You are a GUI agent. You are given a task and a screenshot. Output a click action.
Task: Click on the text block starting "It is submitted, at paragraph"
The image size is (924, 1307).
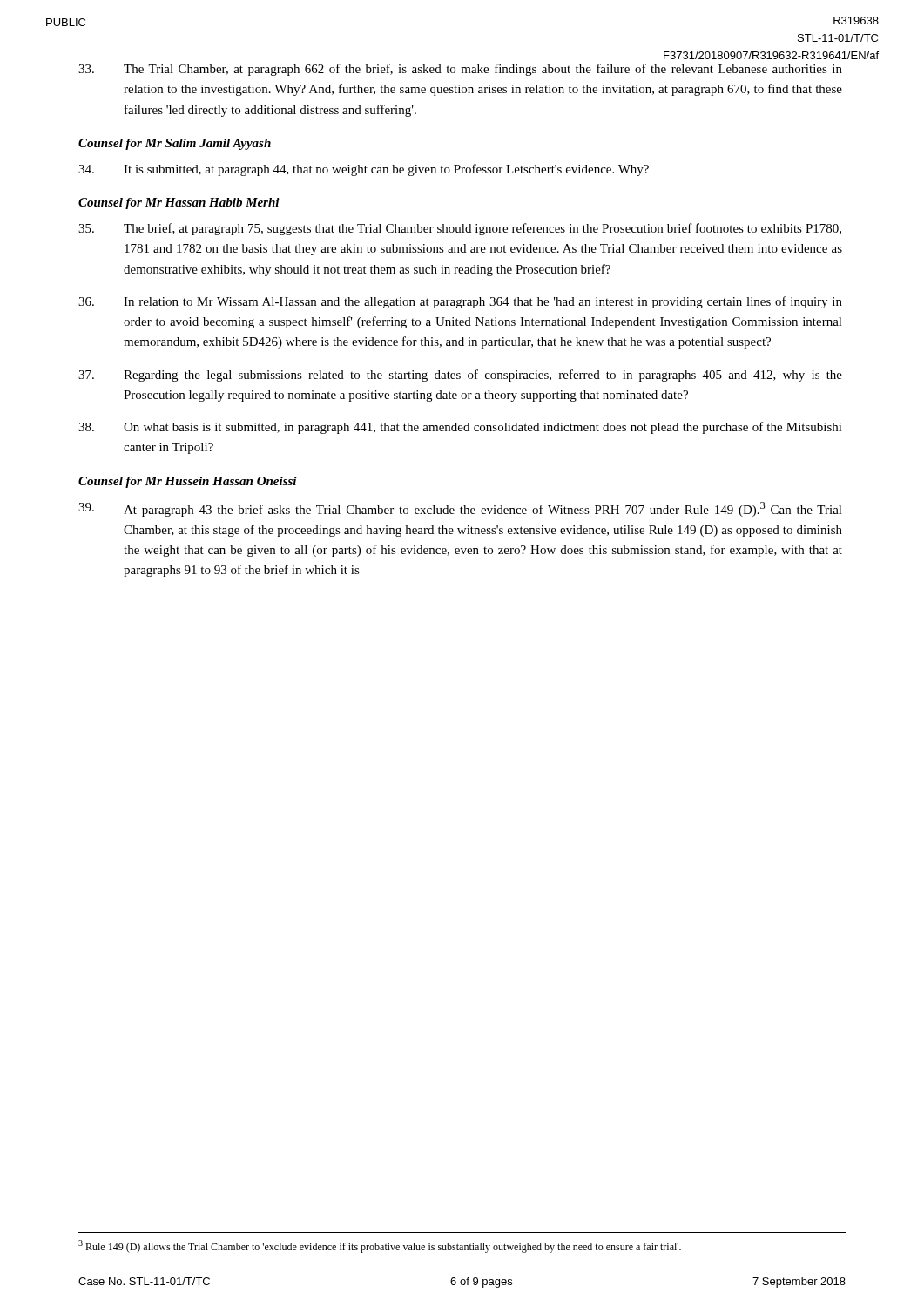pyautogui.click(x=460, y=169)
